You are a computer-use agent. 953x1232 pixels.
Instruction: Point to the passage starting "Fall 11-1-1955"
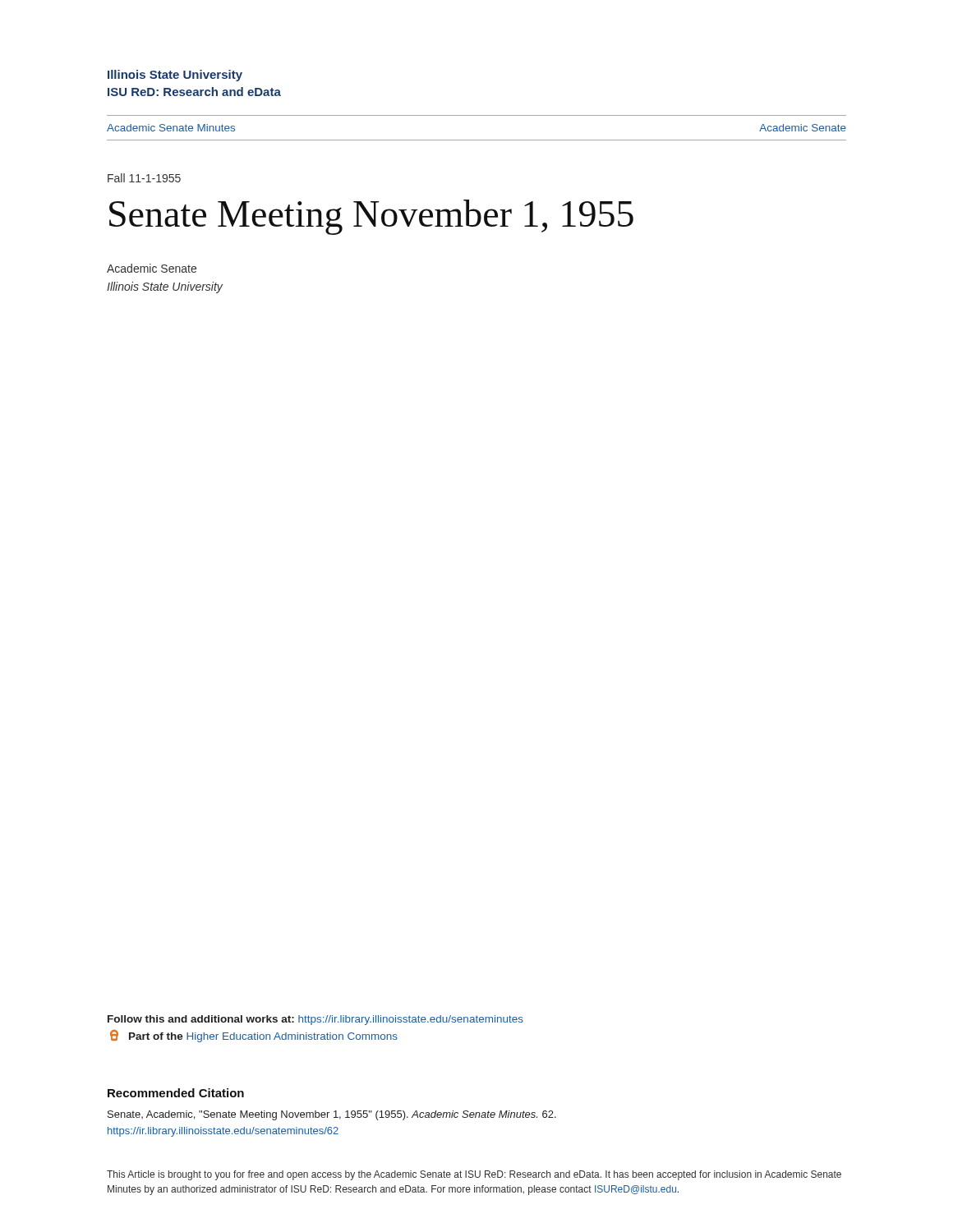click(144, 178)
